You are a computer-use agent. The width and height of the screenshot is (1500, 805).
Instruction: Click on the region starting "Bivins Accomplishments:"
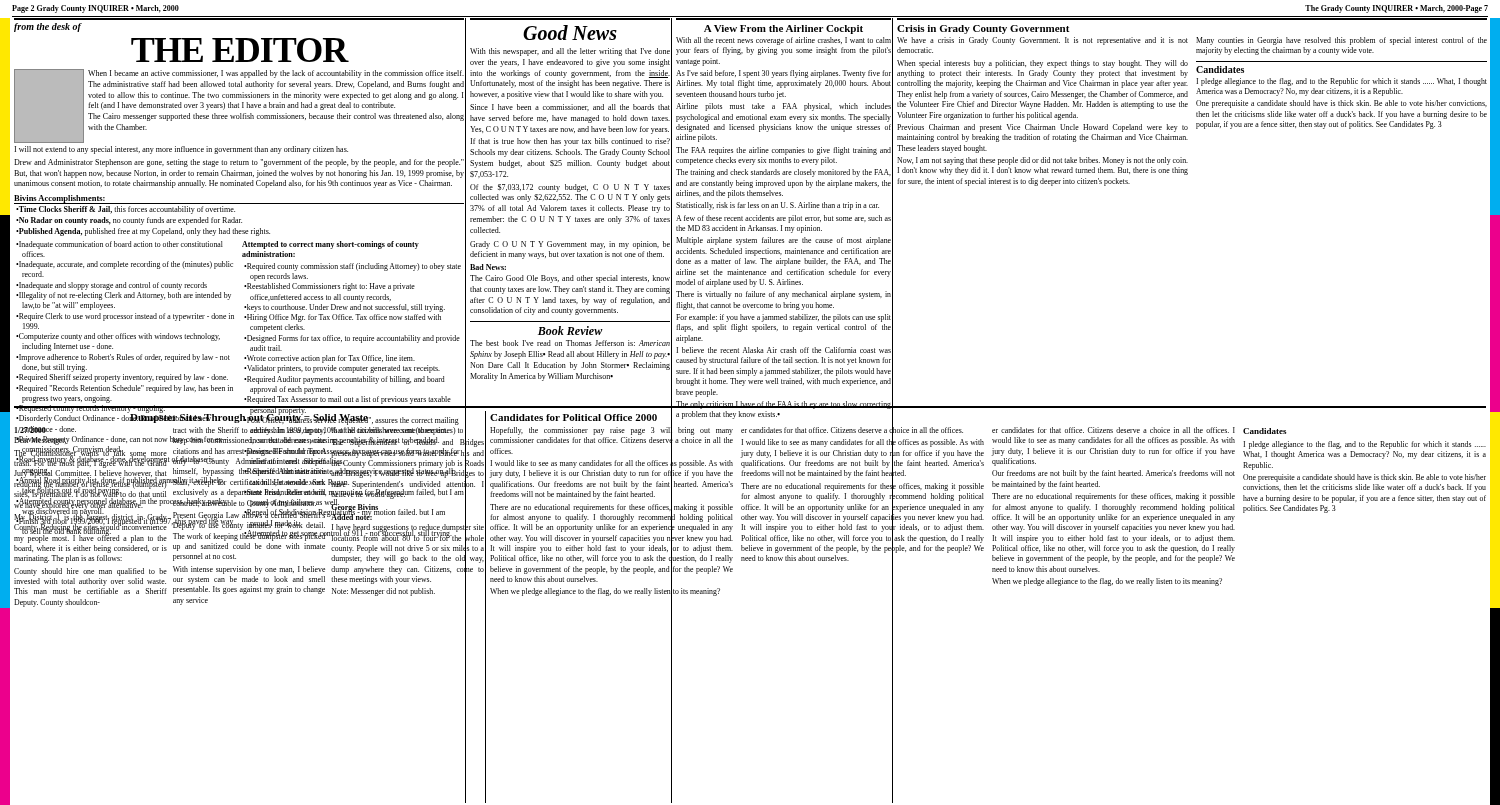pyautogui.click(x=60, y=198)
